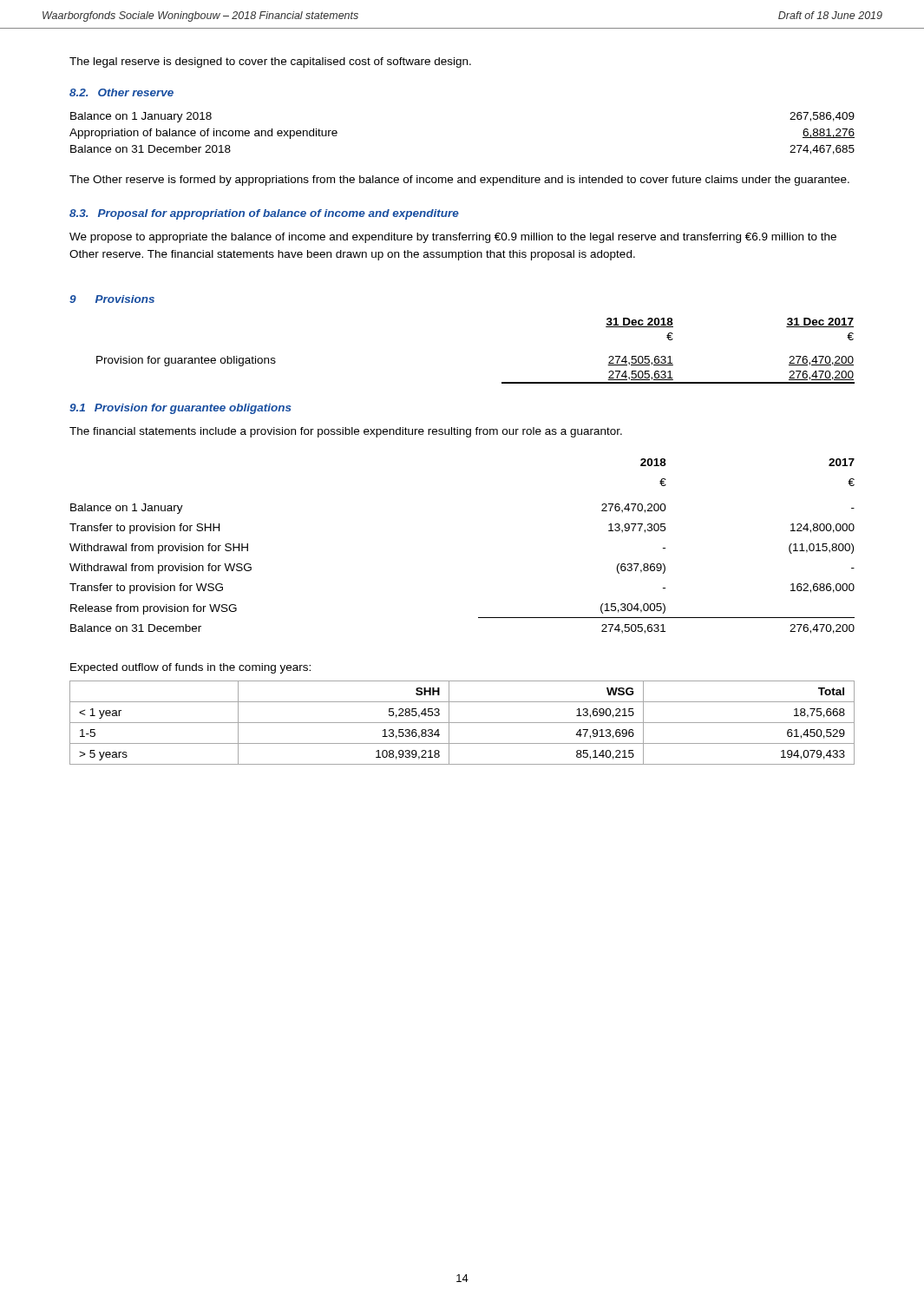Locate the table with the text "31 Dec 2018"

pos(462,349)
